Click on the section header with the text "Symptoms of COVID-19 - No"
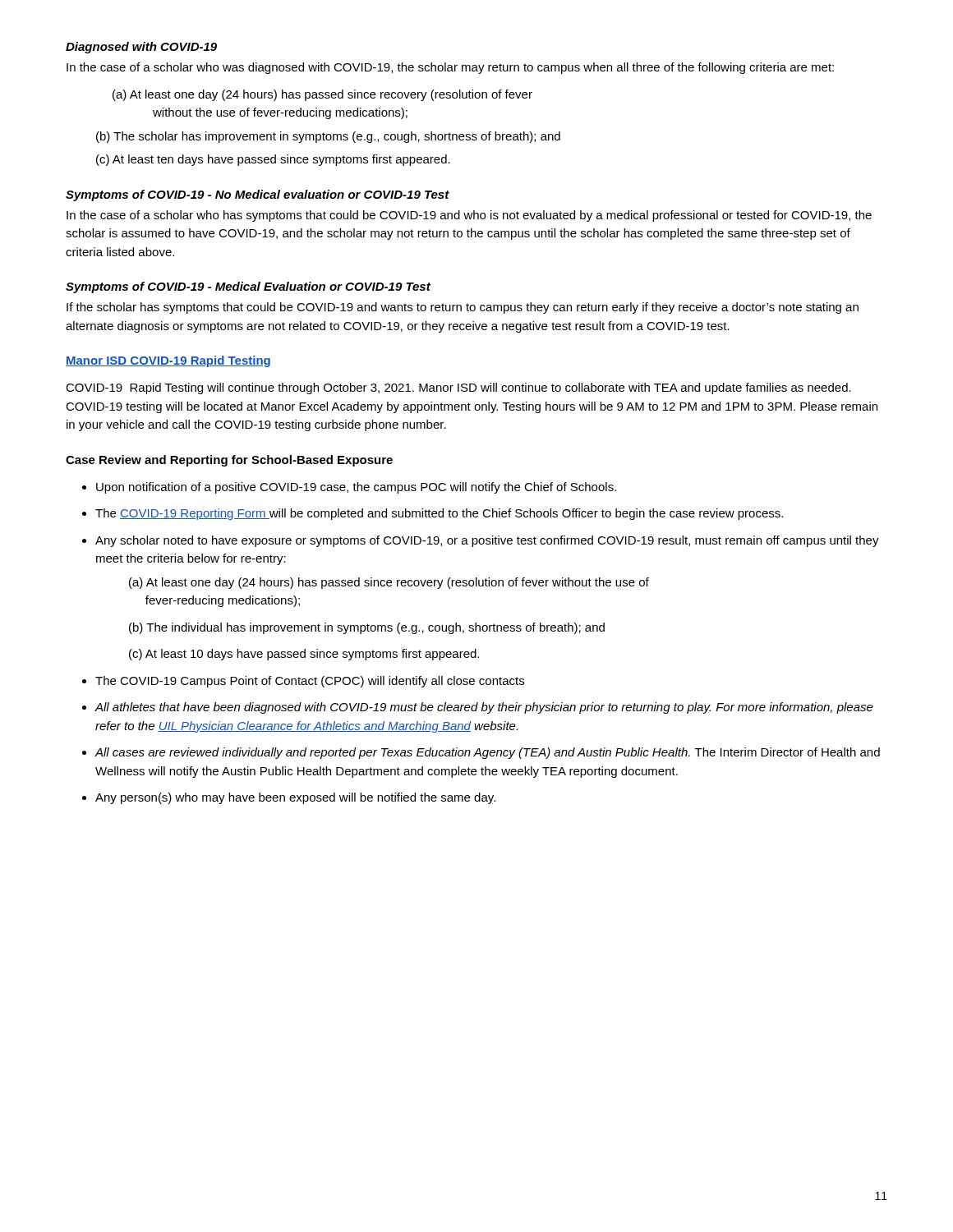This screenshot has width=953, height=1232. [258, 195]
